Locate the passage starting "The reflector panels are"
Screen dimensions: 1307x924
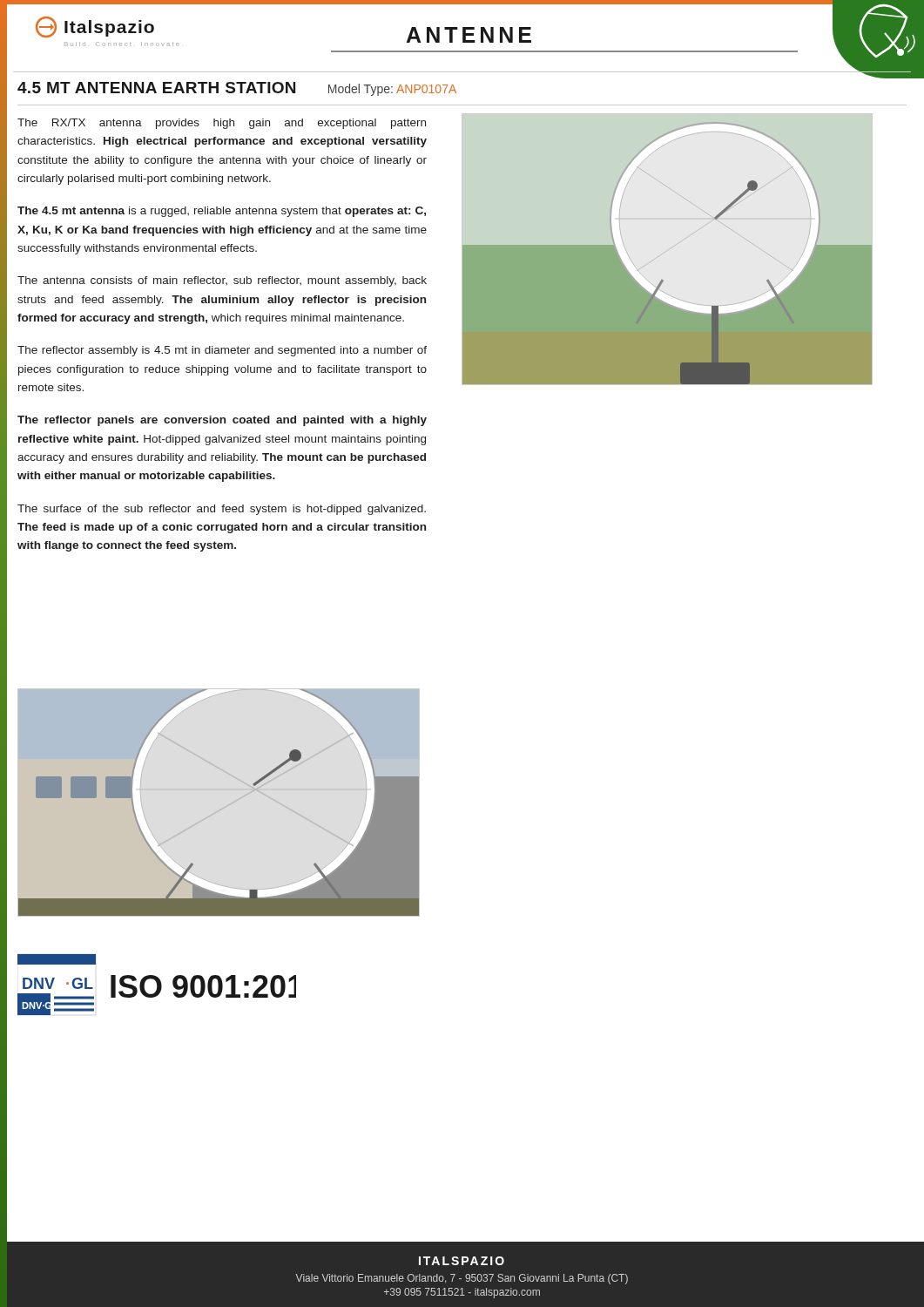pyautogui.click(x=222, y=448)
